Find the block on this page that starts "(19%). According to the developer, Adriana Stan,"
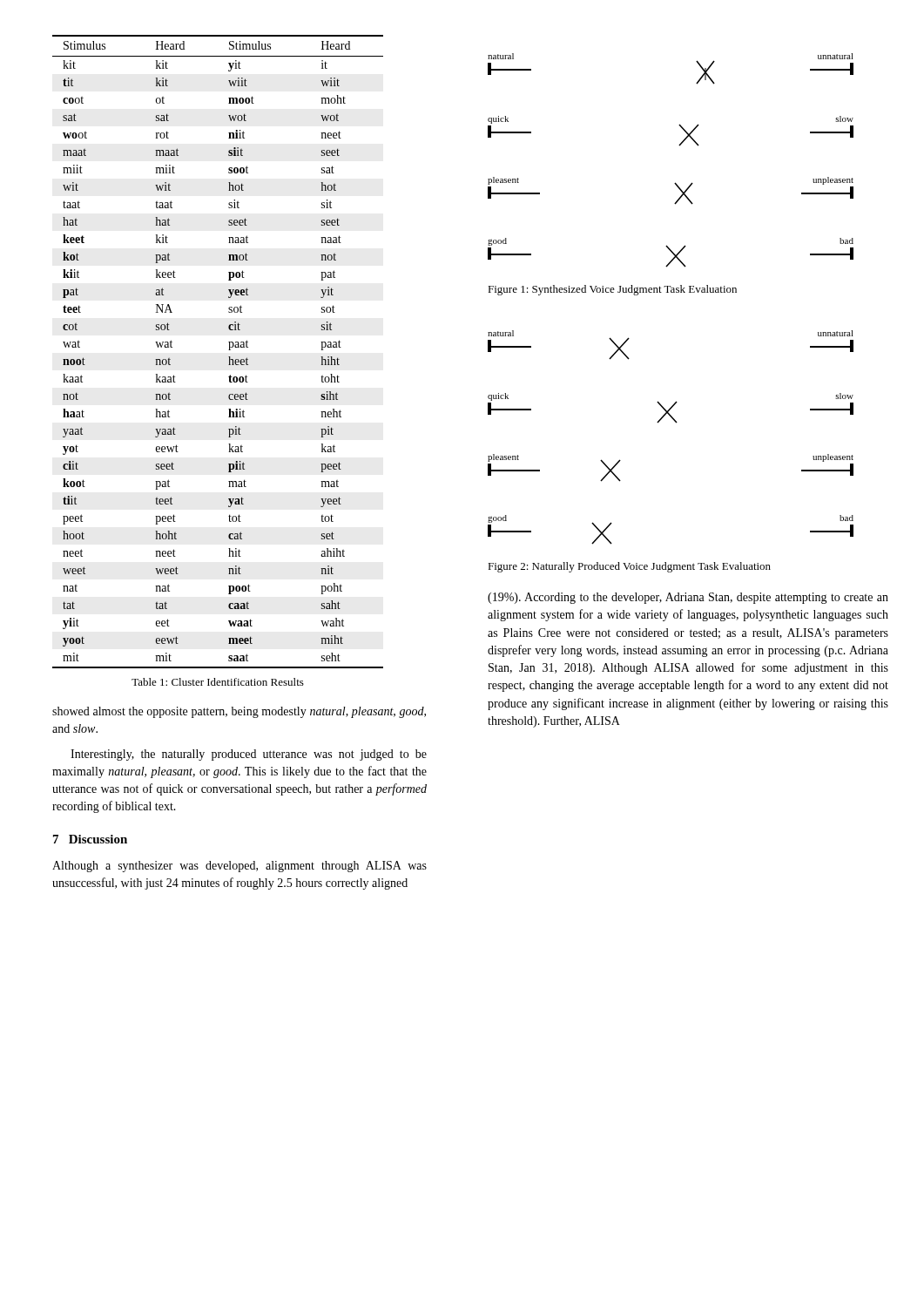This screenshot has height=1307, width=924. point(688,660)
